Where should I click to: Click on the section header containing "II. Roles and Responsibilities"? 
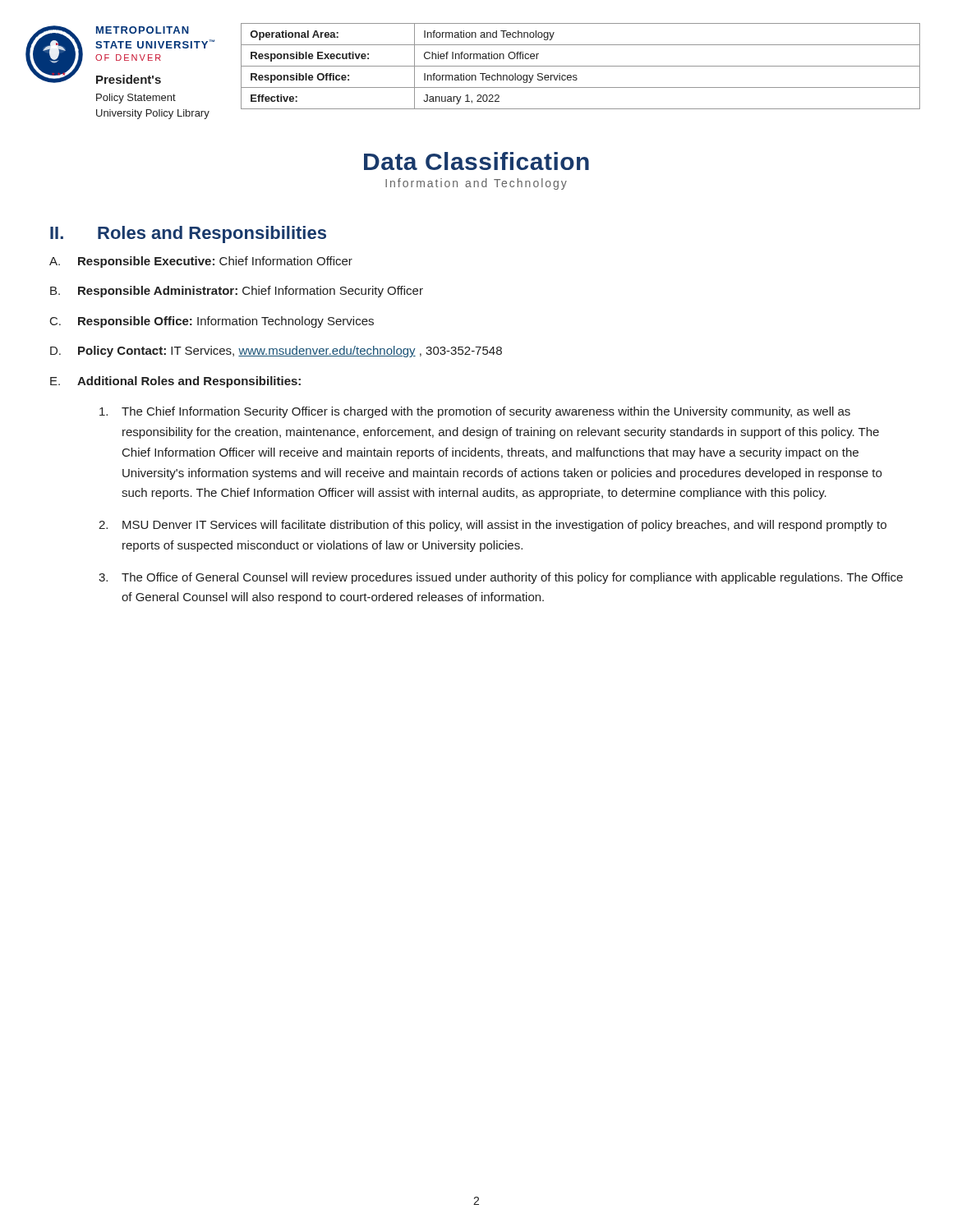tap(188, 233)
